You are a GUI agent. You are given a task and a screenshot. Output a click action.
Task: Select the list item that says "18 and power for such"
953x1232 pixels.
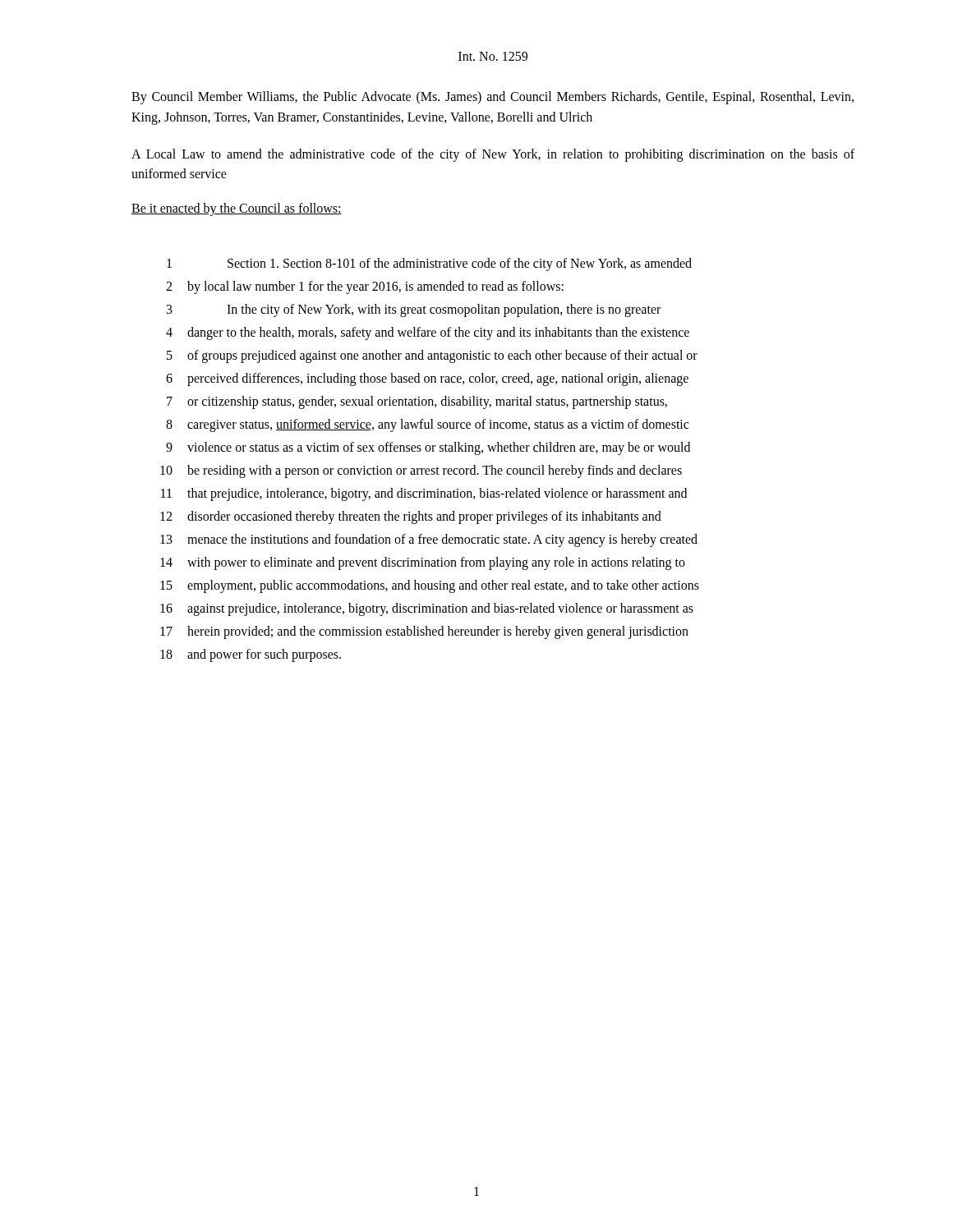[x=251, y=655]
